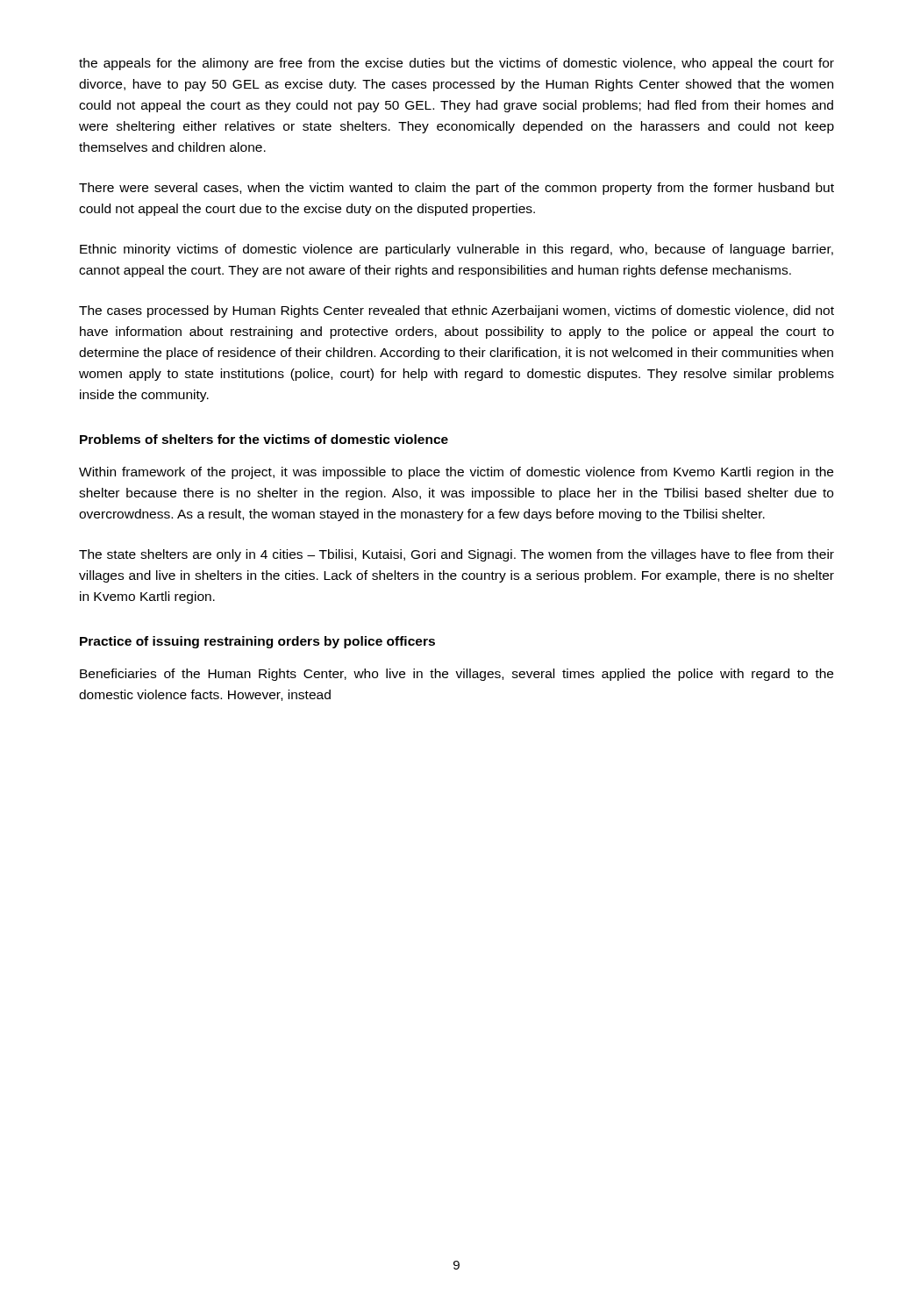Select the section header with the text "Practice of issuing restraining orders by police"

[x=257, y=641]
